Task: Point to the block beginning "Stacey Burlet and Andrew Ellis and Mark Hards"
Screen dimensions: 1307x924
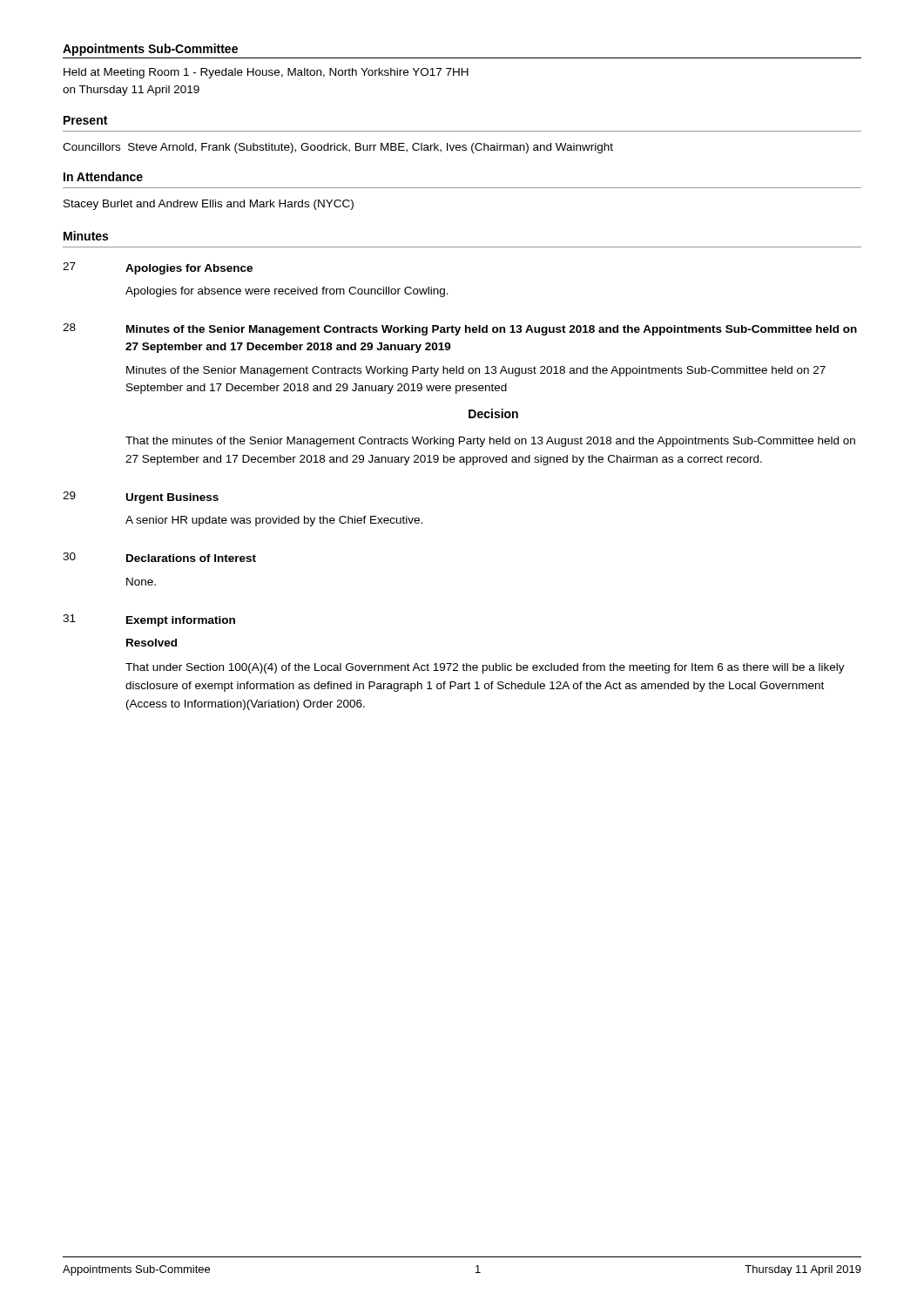Action: click(x=208, y=204)
